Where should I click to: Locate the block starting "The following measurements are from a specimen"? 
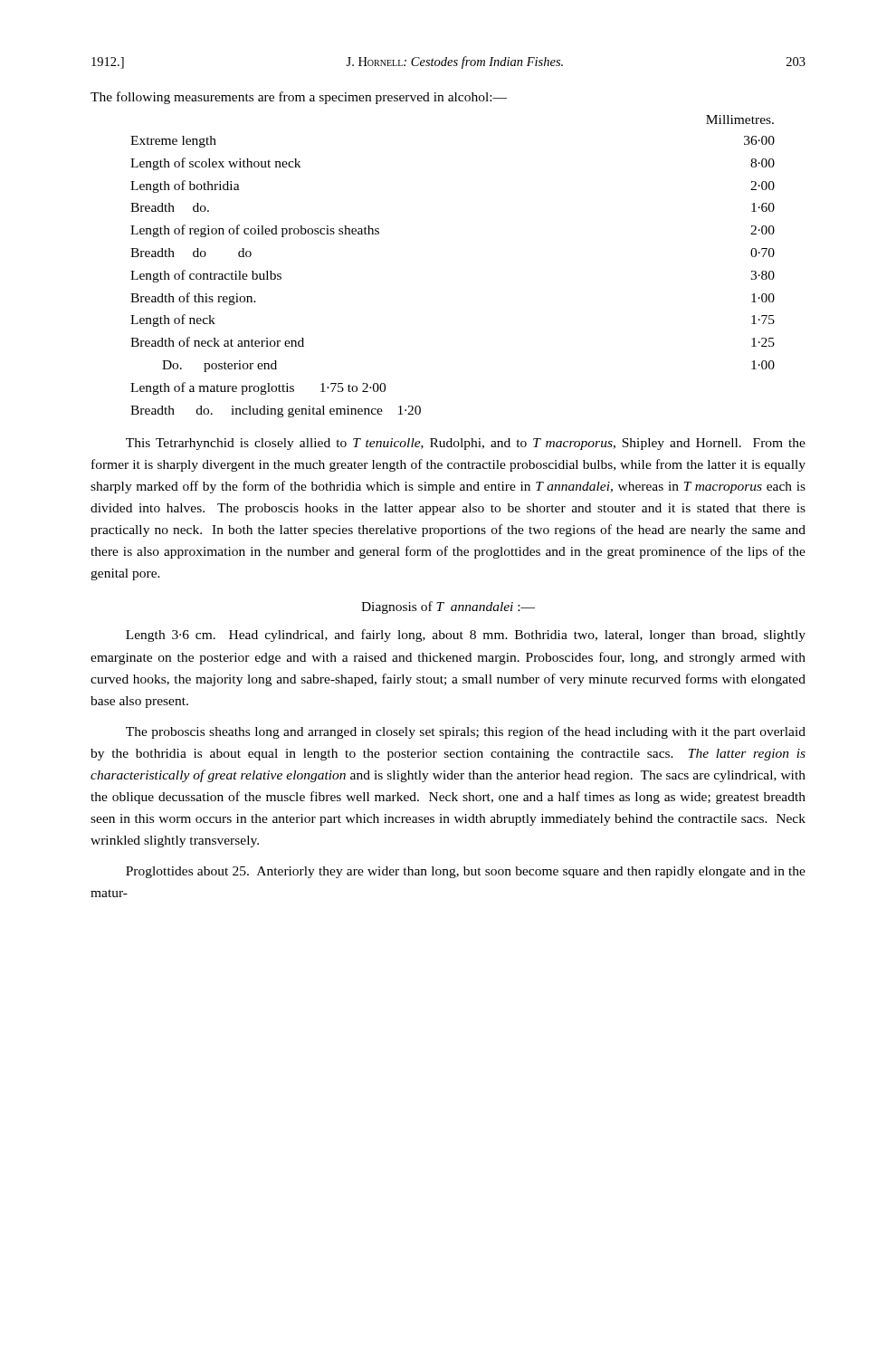pyautogui.click(x=299, y=96)
